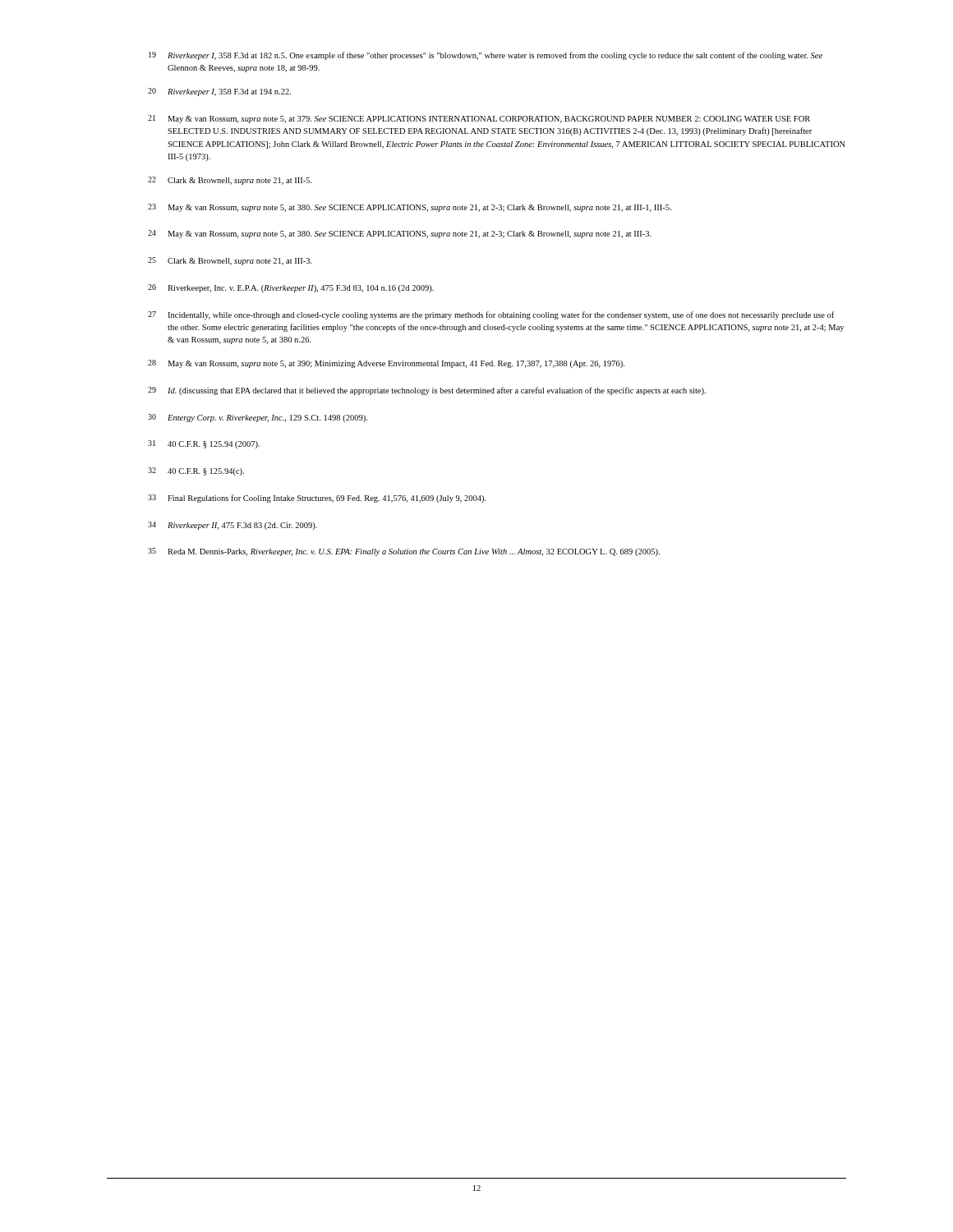Viewport: 953px width, 1232px height.
Task: Click on the footnote with the text "22 Clark & Brownell, supra note 21, at"
Action: [x=230, y=181]
